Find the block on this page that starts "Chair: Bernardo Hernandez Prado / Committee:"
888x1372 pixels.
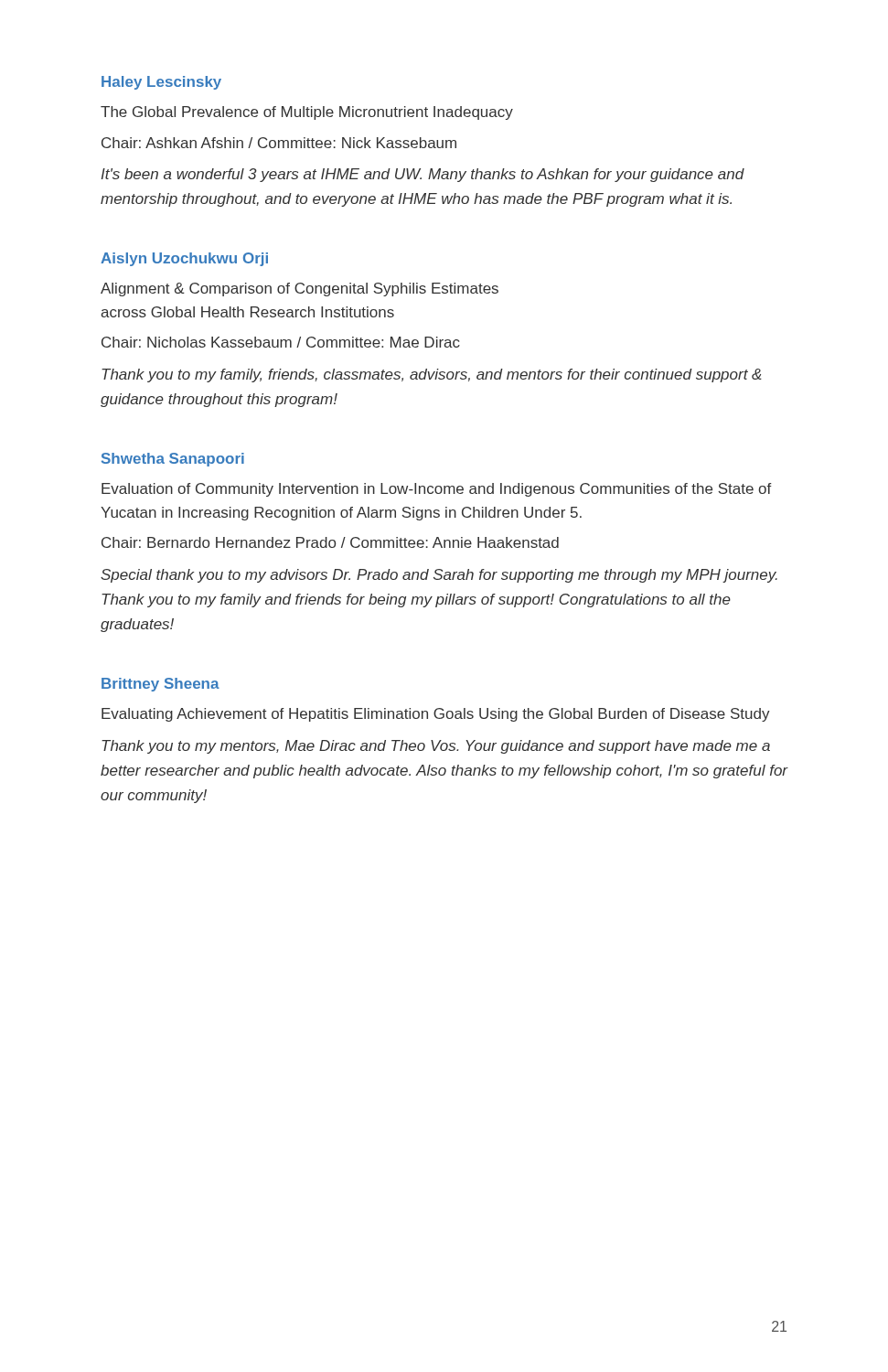(330, 543)
